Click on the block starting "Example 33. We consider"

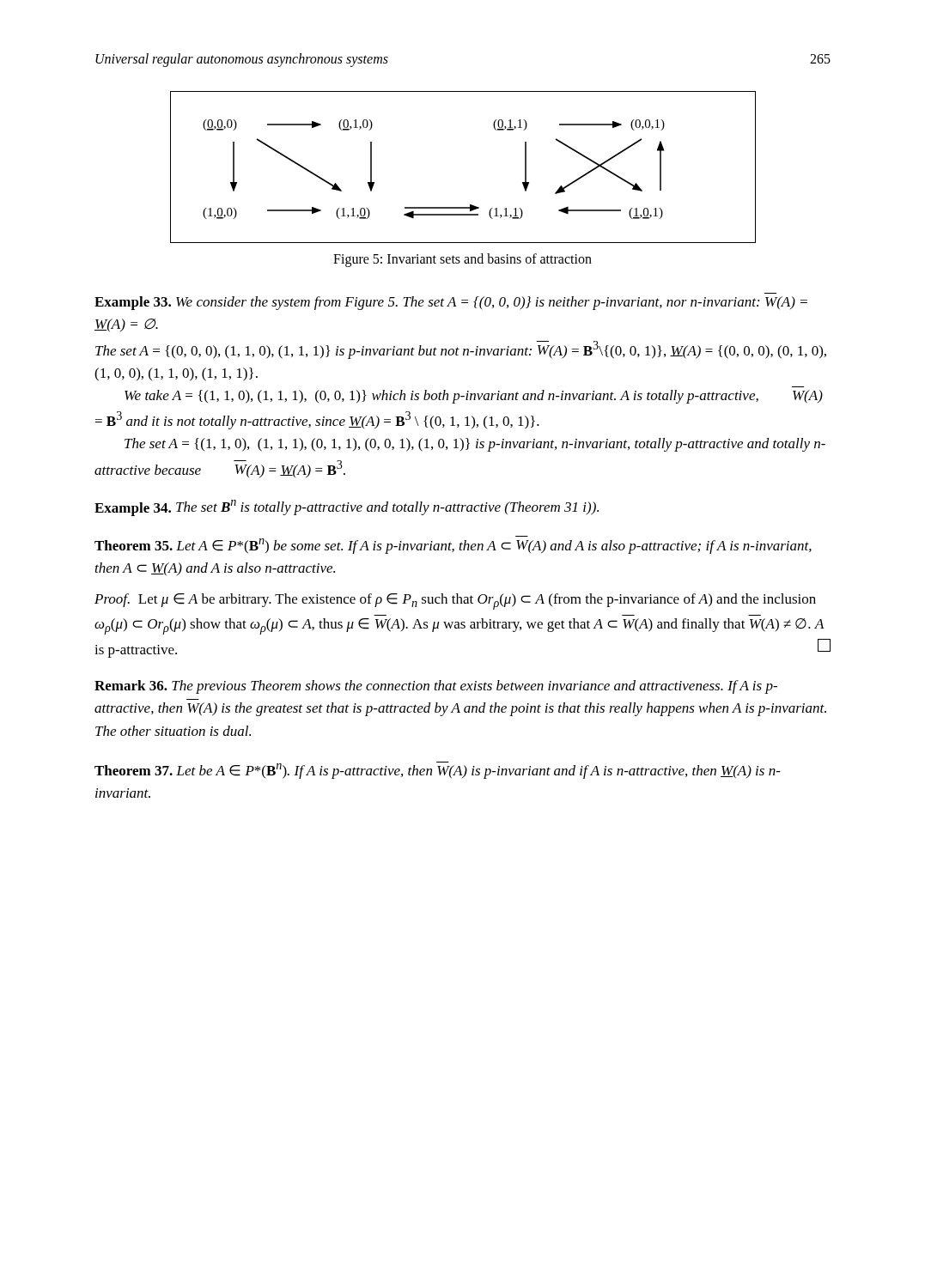pos(462,314)
